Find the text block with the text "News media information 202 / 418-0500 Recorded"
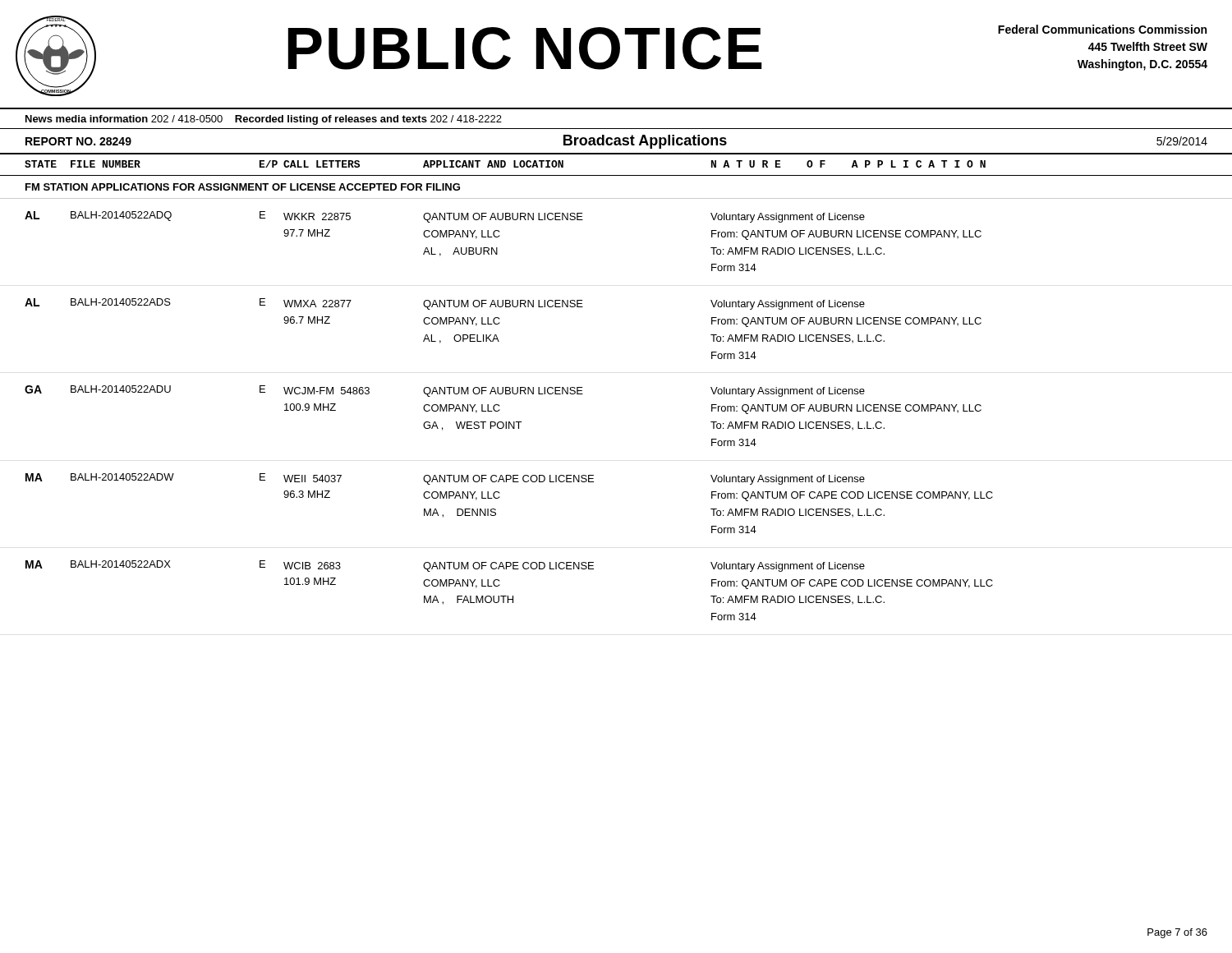Screen dimensions: 953x1232 263,119
